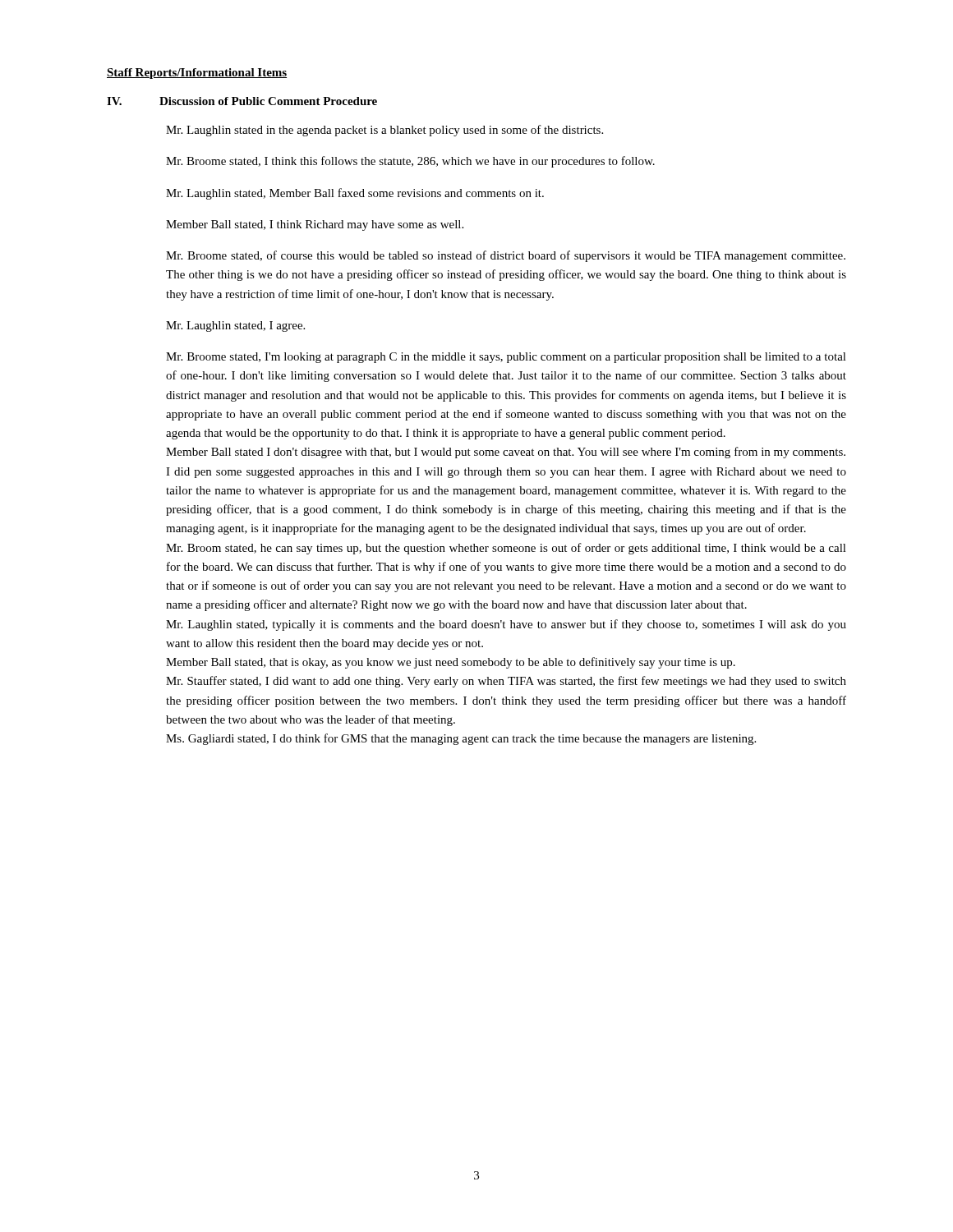Click the section header that begins "IV.Discussion of Public"
This screenshot has height=1232, width=953.
(242, 101)
